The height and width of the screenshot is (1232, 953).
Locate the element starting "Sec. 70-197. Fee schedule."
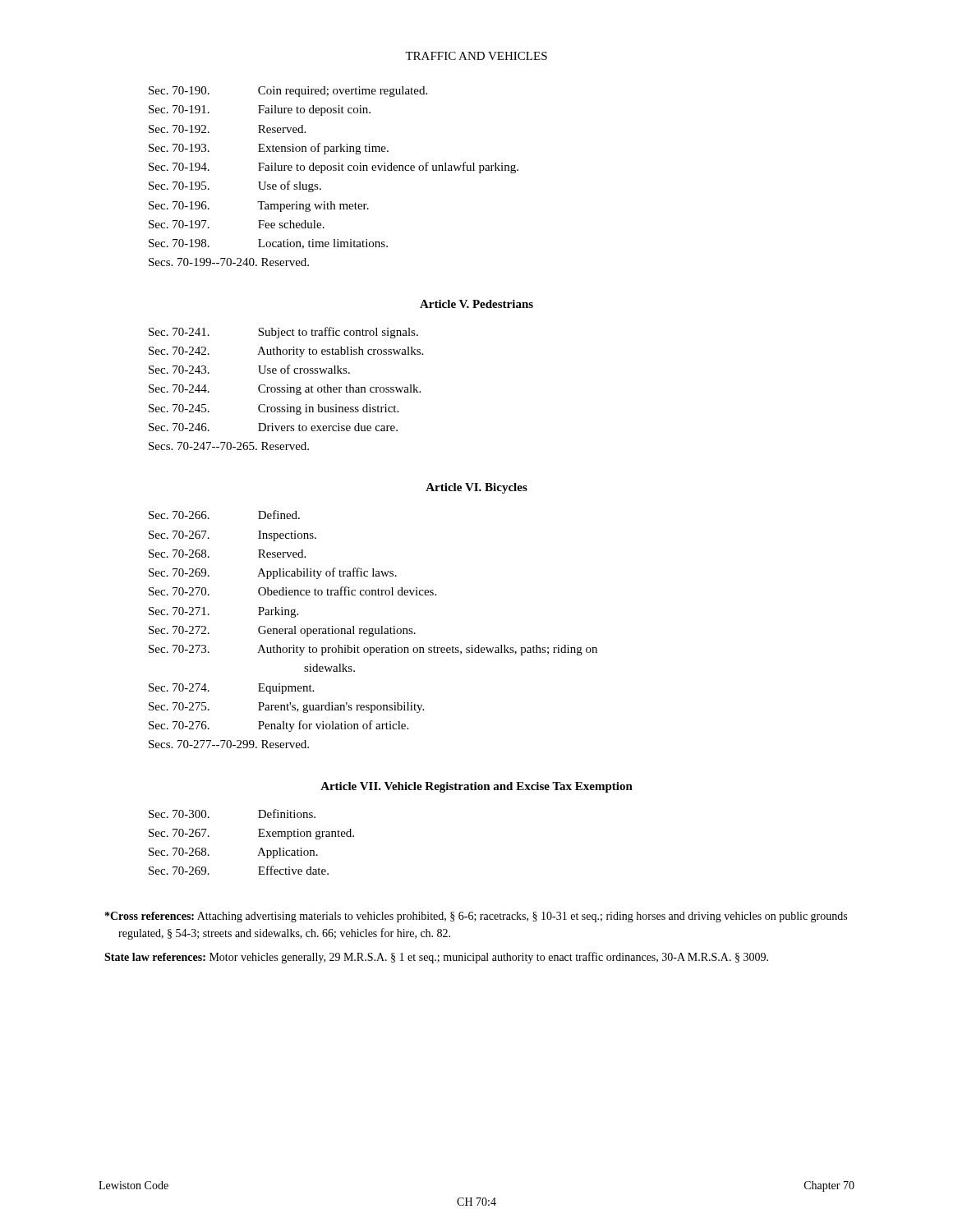tap(179, 224)
